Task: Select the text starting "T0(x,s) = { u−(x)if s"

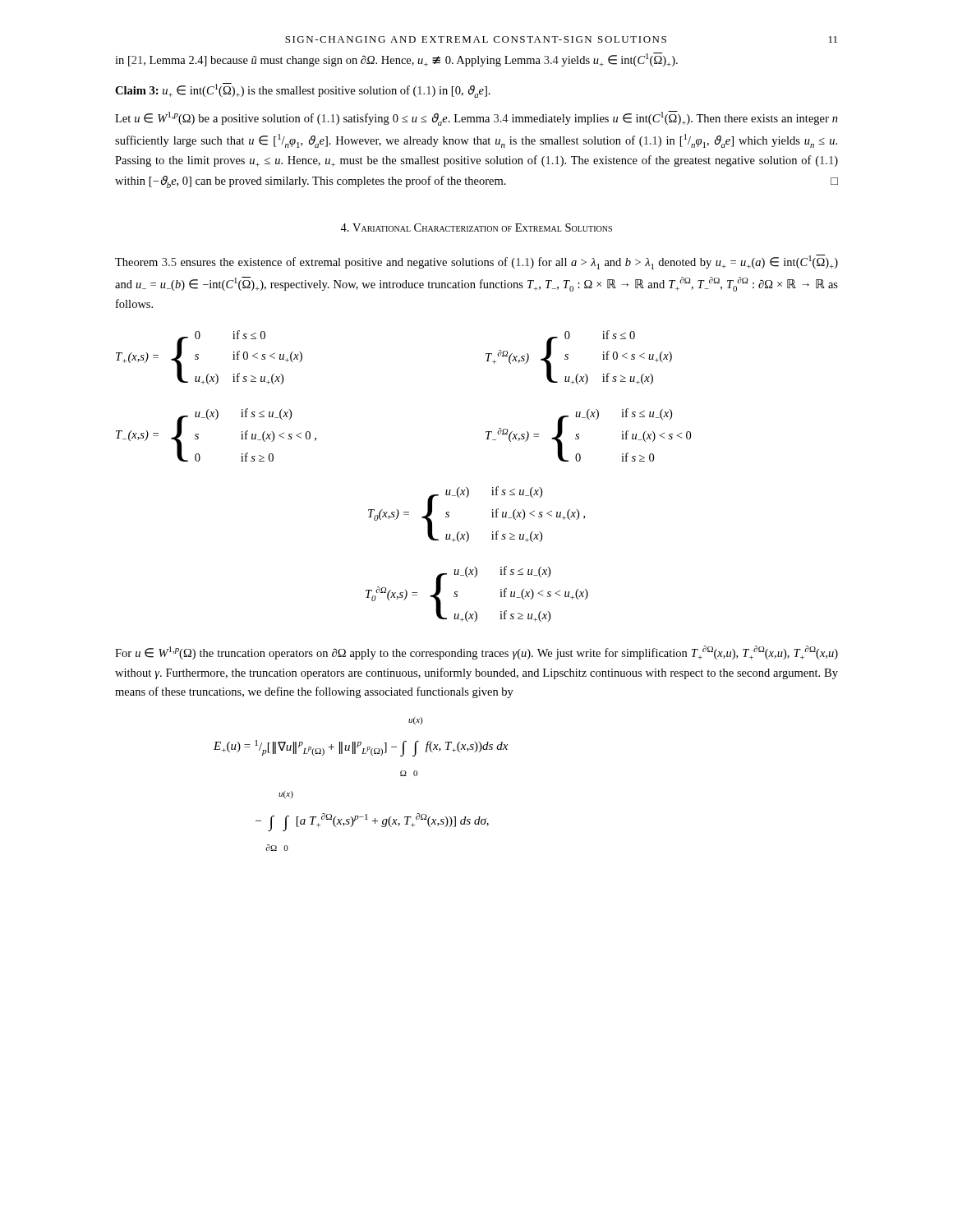Action: pyautogui.click(x=476, y=515)
